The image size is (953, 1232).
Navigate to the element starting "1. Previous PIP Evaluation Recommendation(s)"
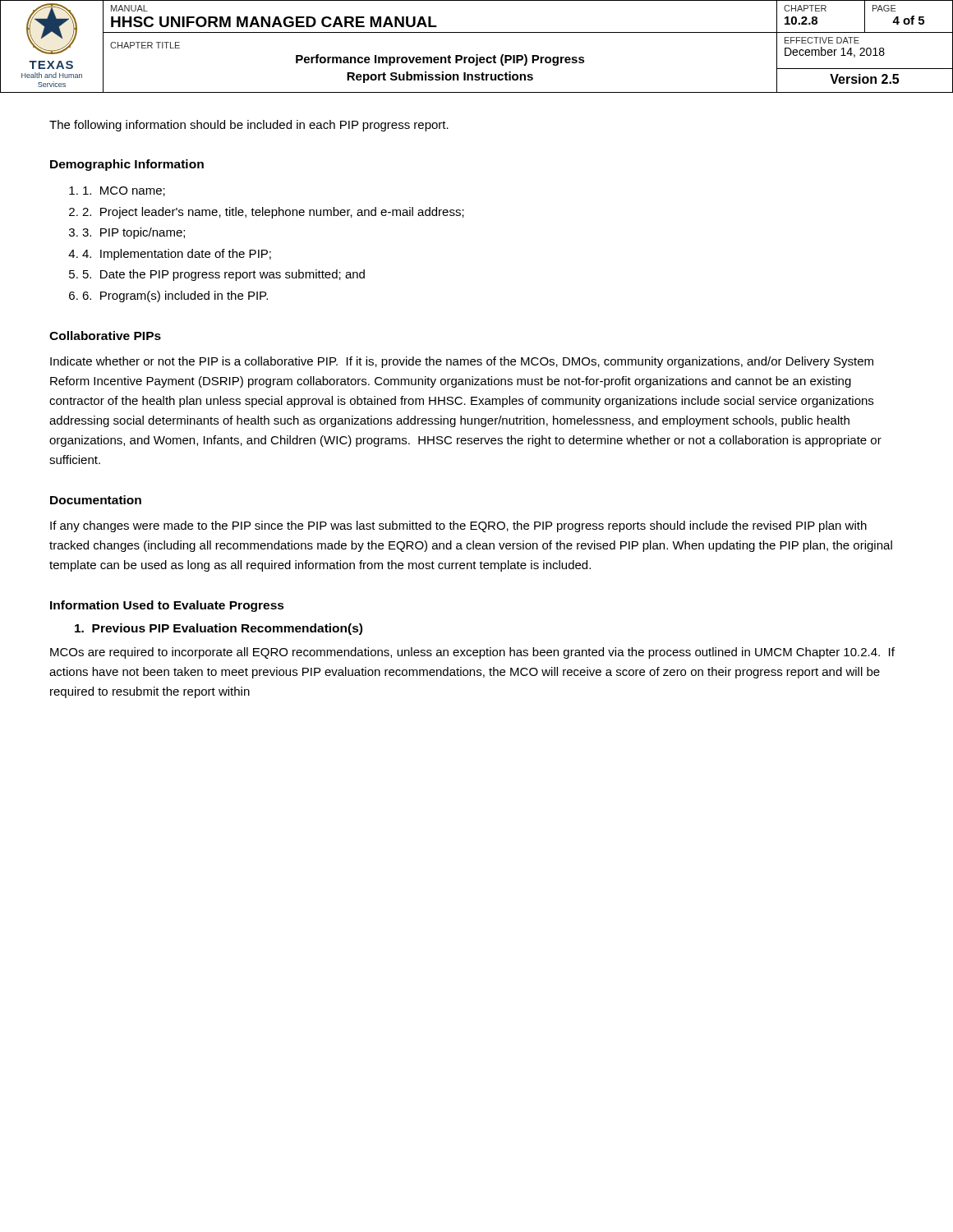219,628
